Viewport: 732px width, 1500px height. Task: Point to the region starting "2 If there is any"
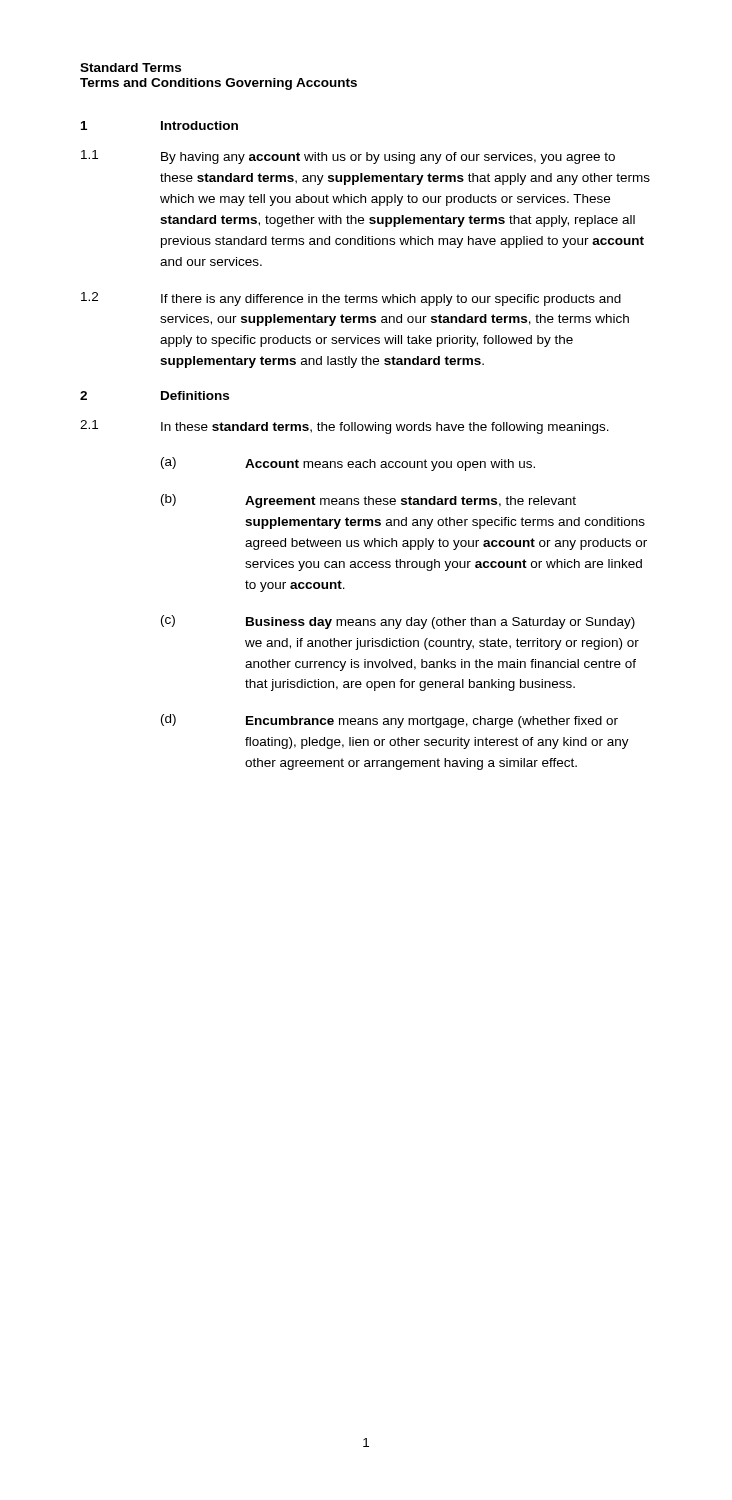pos(366,330)
